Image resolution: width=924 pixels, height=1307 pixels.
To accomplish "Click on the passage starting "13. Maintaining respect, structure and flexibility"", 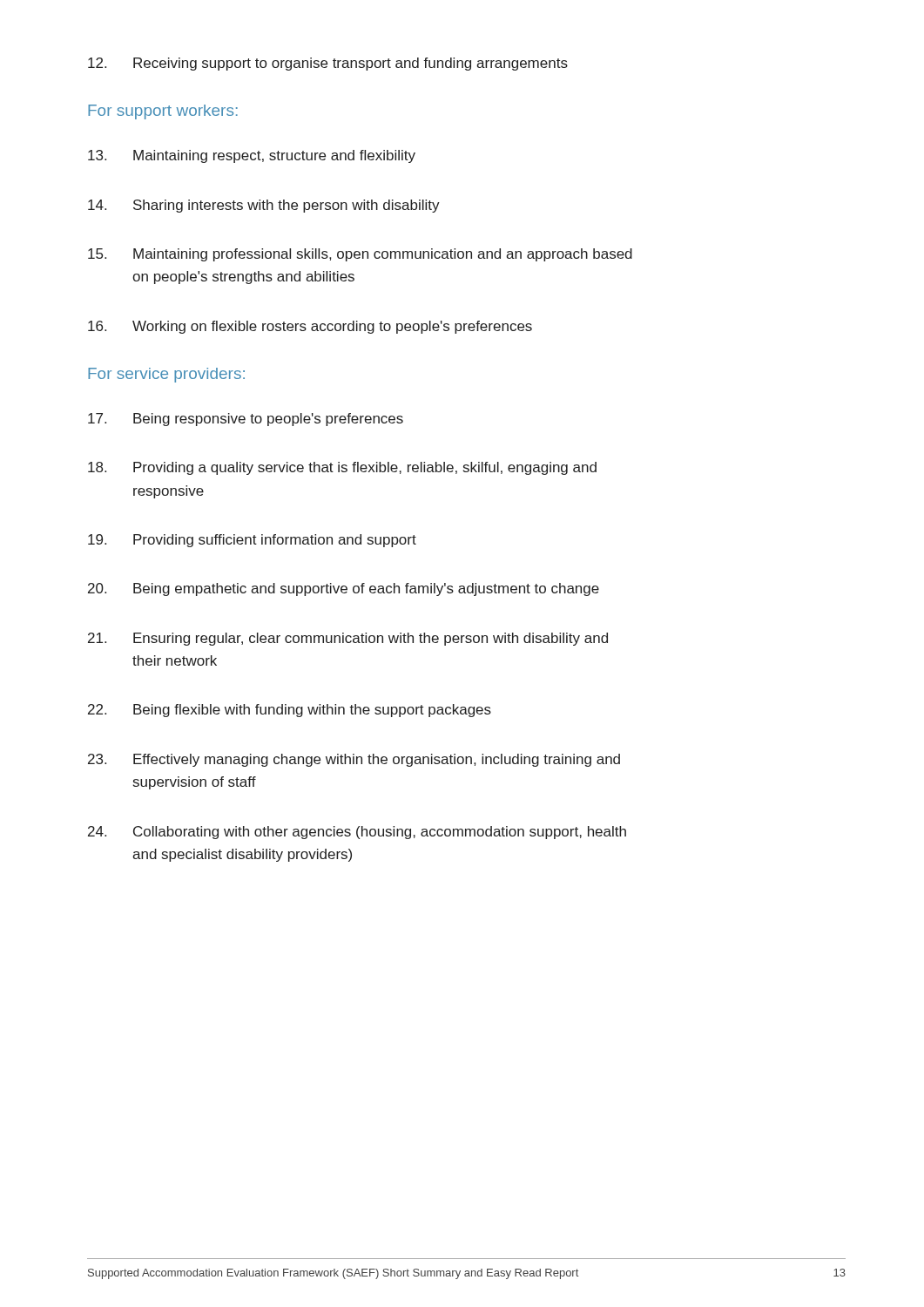I will [x=251, y=156].
